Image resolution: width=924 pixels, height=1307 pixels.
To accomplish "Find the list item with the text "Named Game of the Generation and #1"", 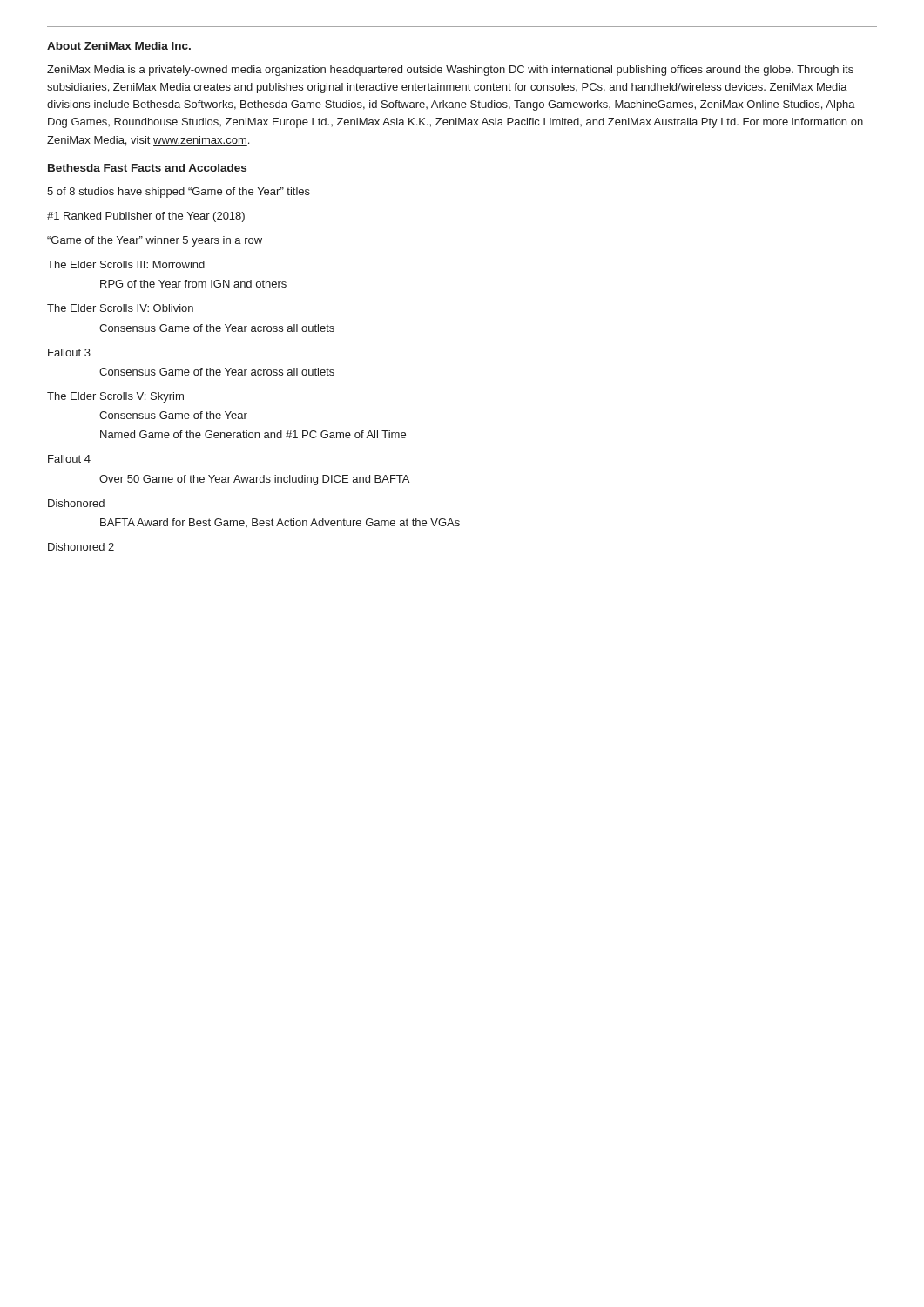I will pos(253,435).
